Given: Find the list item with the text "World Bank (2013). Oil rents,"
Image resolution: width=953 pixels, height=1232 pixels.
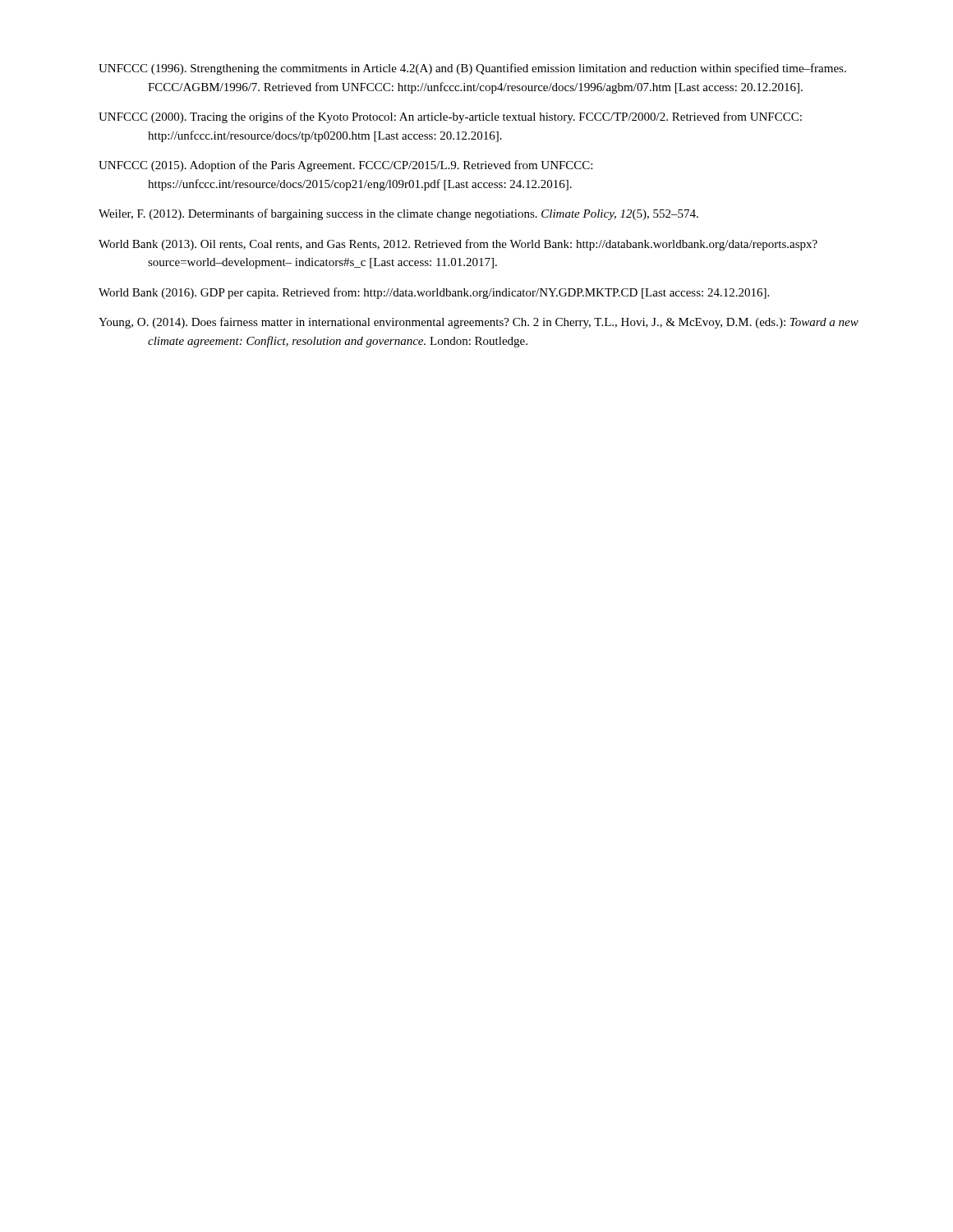Looking at the screenshot, I should coord(458,253).
